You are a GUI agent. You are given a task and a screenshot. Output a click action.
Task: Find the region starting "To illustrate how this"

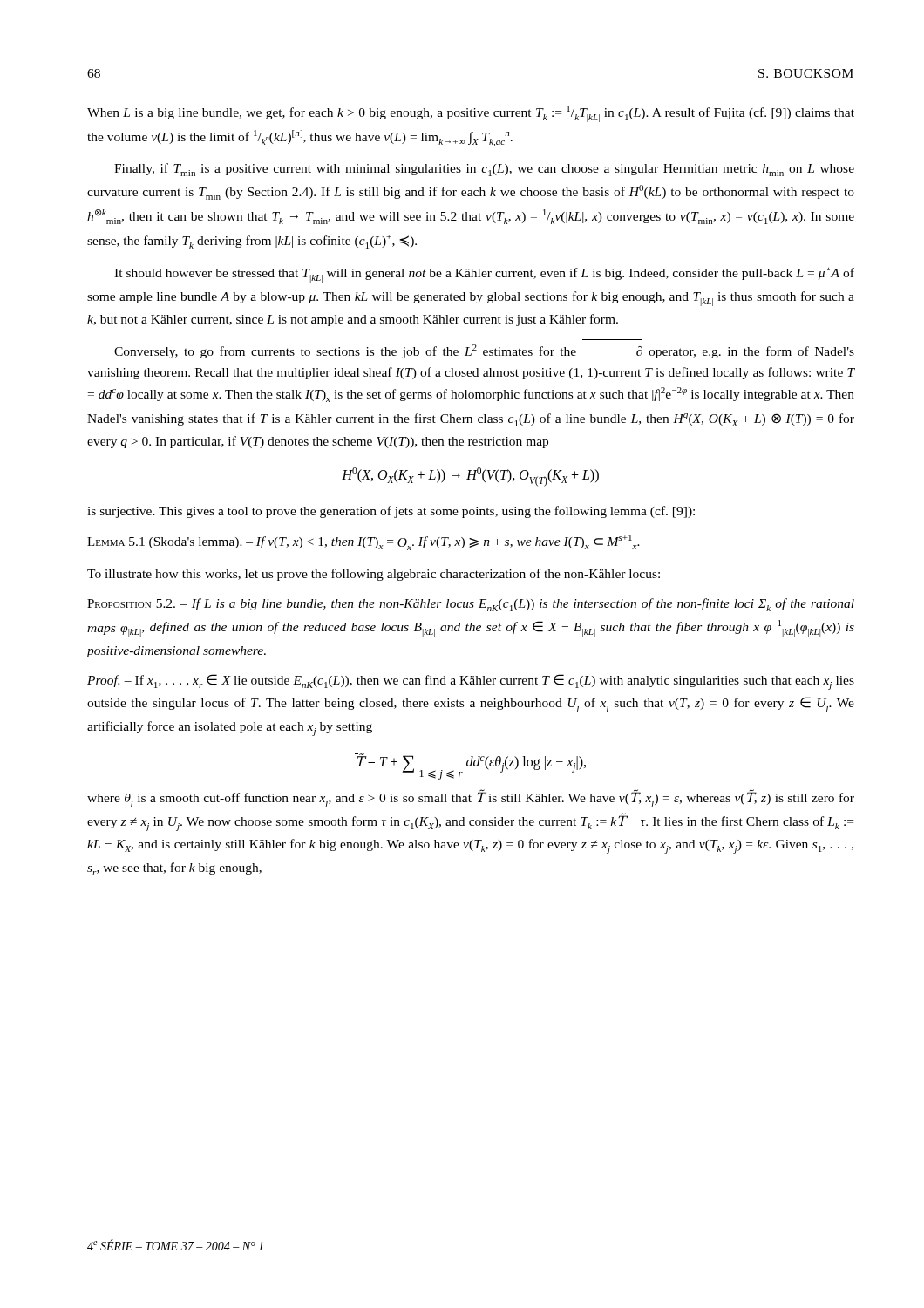471,574
